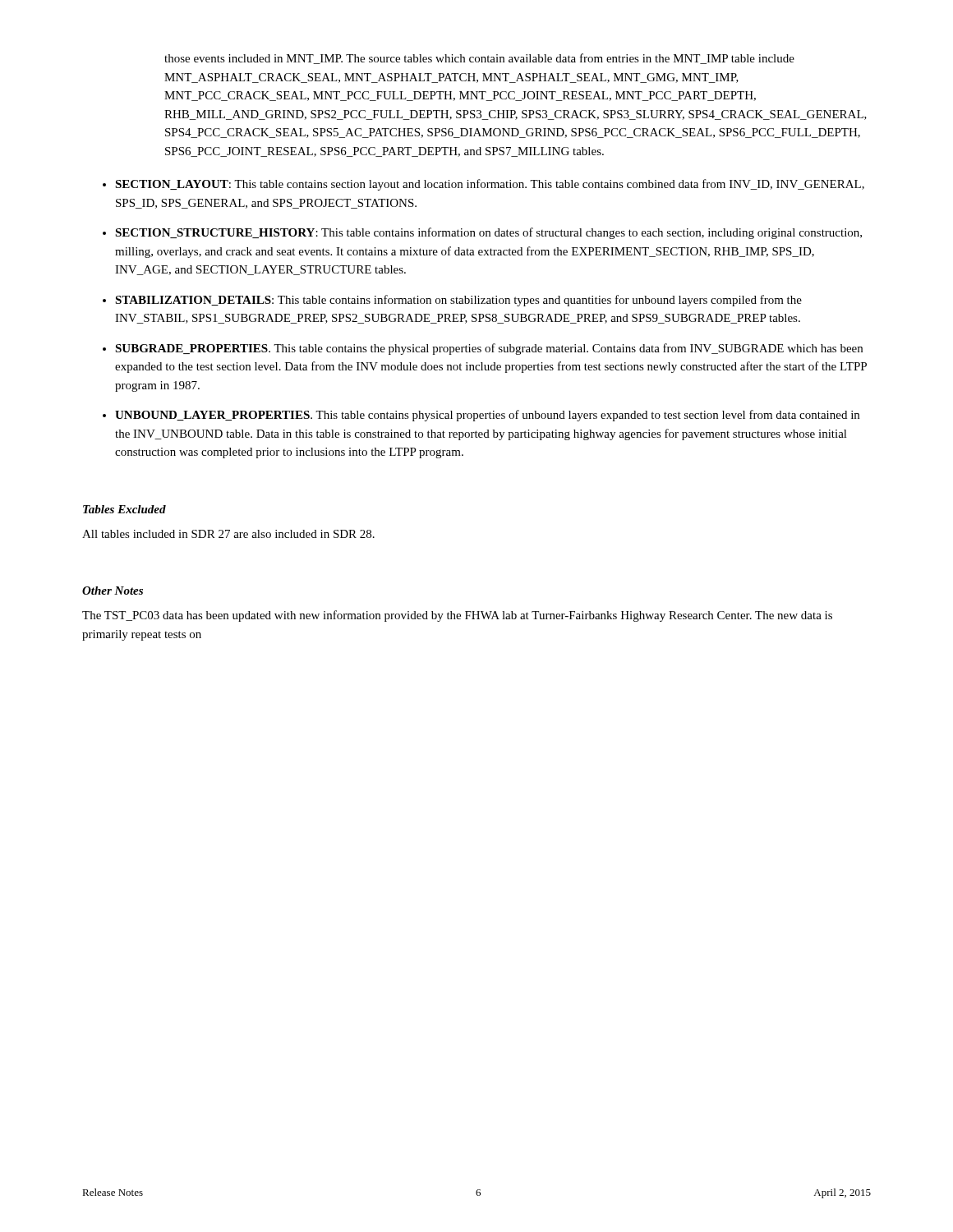
Task: Click on the list item that reads "SUBGRADE_PROPERTIES. This table"
Action: tap(491, 366)
